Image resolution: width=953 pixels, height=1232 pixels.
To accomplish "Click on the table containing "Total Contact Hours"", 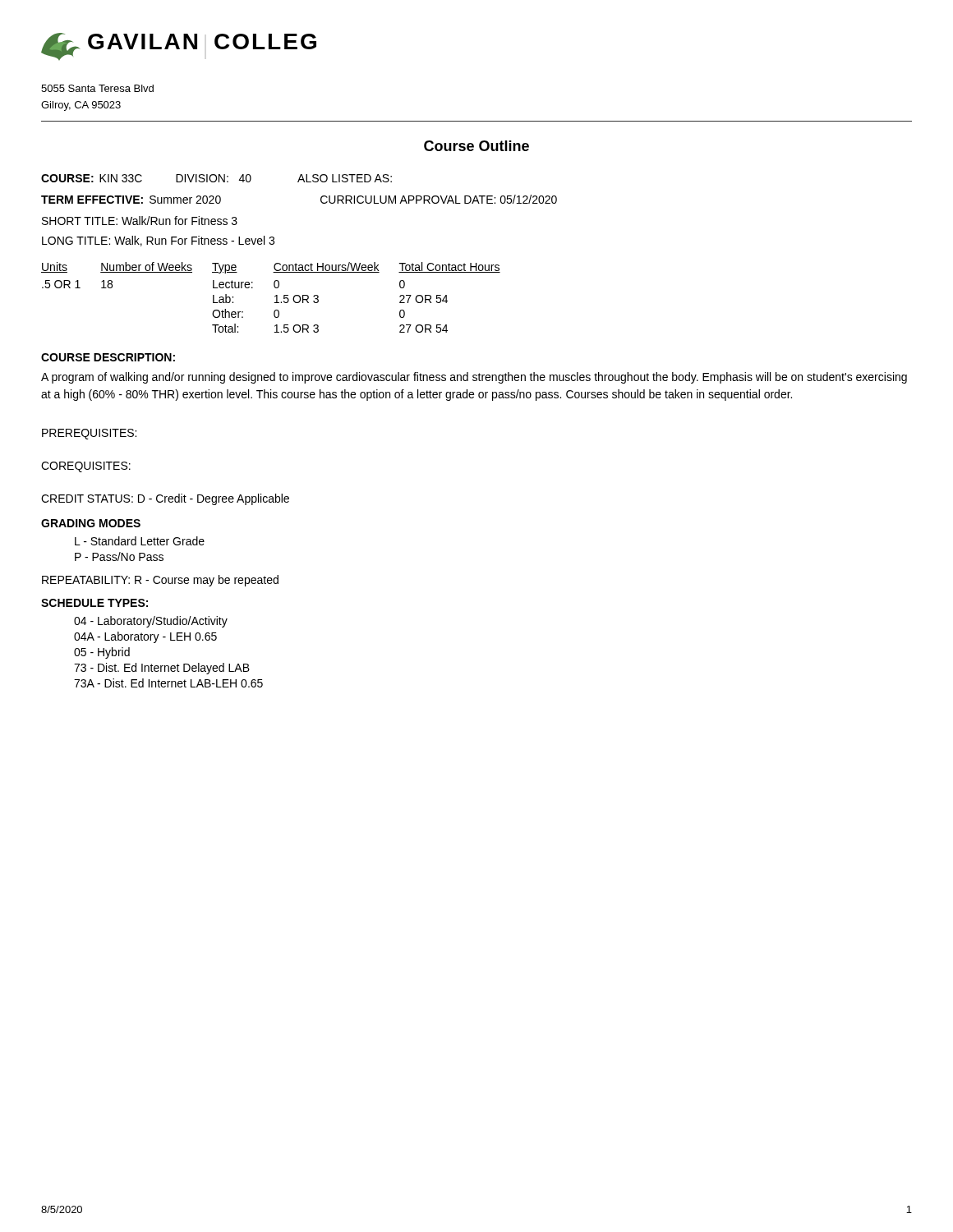I will 476,298.
